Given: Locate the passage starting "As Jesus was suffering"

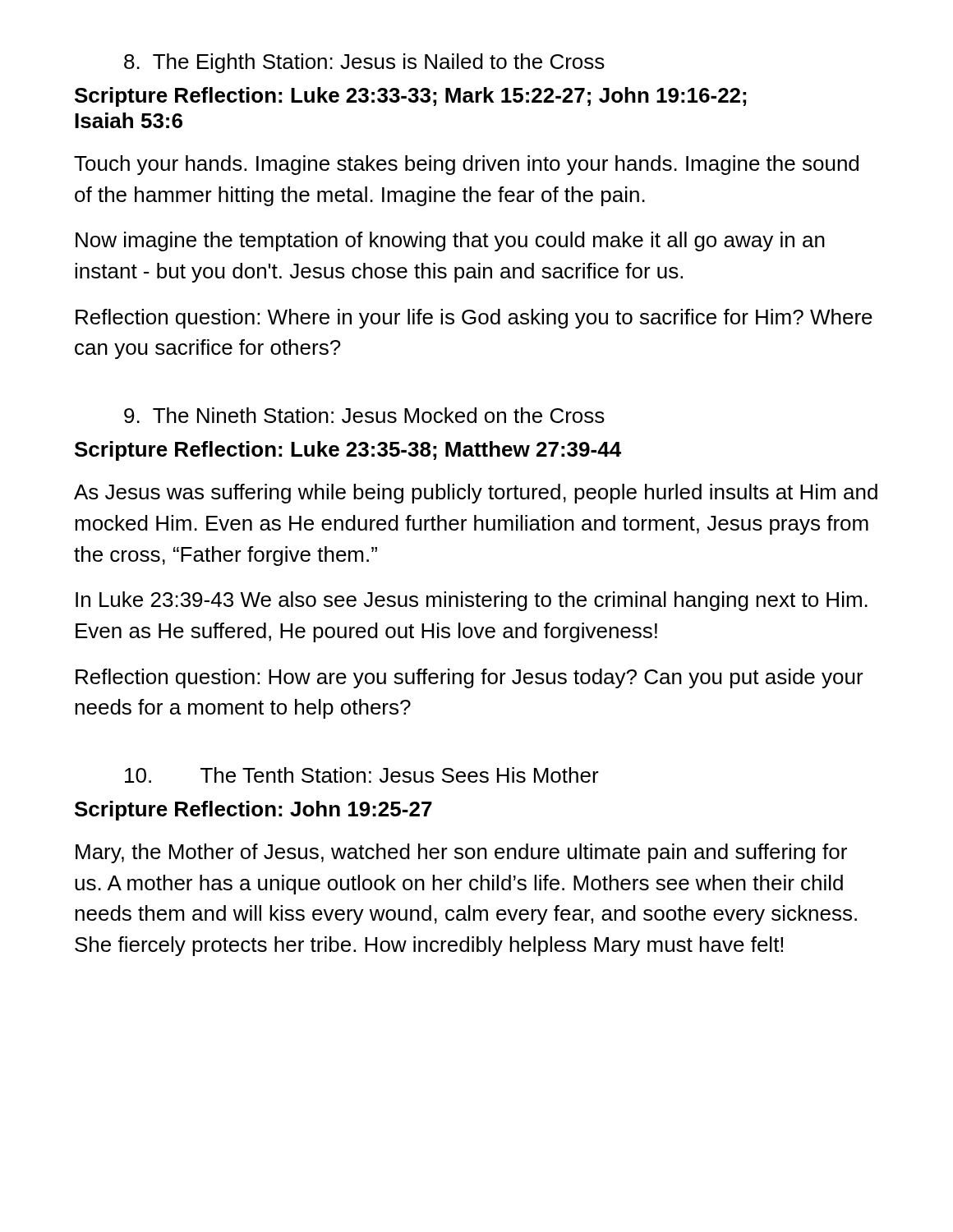Looking at the screenshot, I should click(x=476, y=523).
